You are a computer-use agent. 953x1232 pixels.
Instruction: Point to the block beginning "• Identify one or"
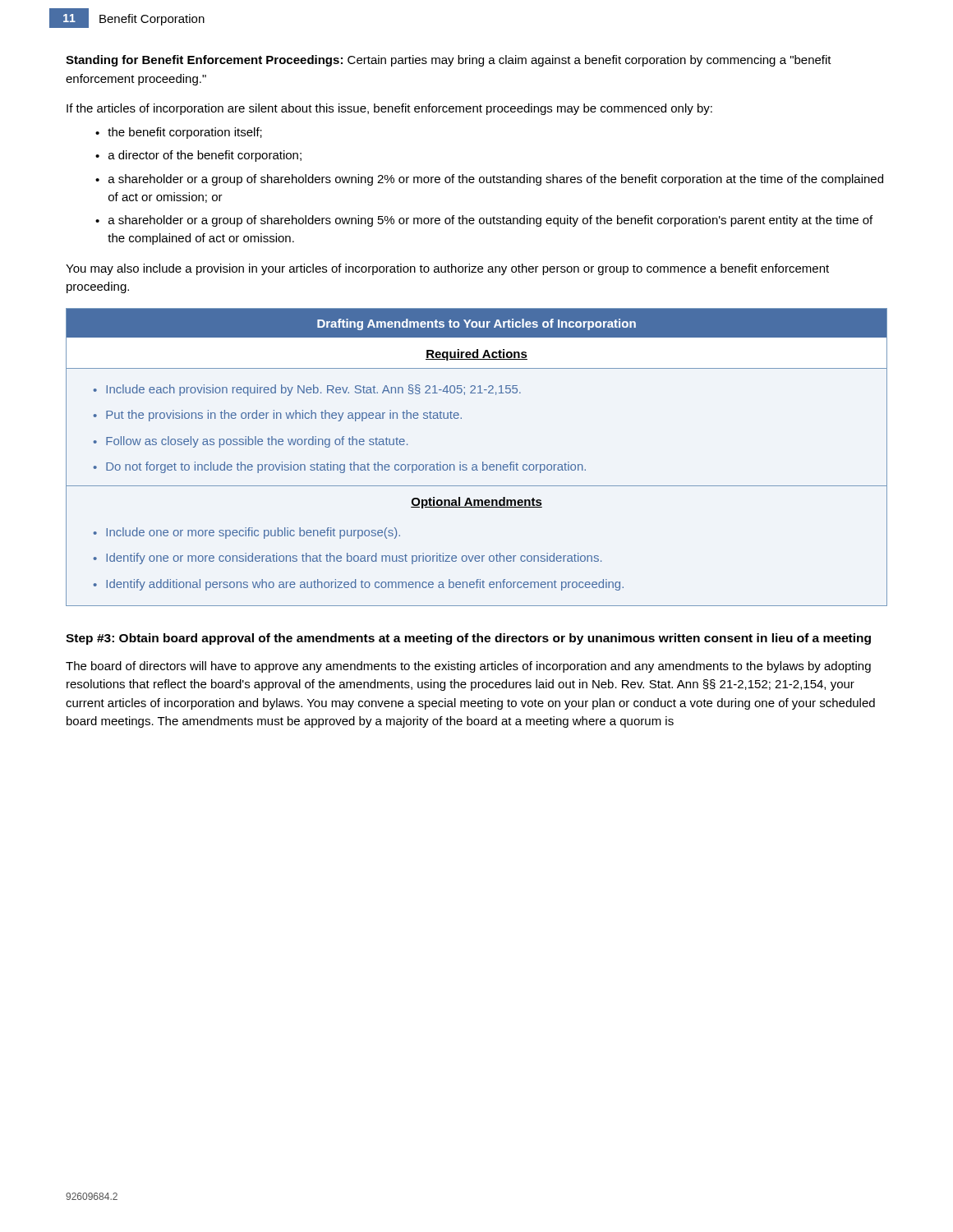point(348,558)
